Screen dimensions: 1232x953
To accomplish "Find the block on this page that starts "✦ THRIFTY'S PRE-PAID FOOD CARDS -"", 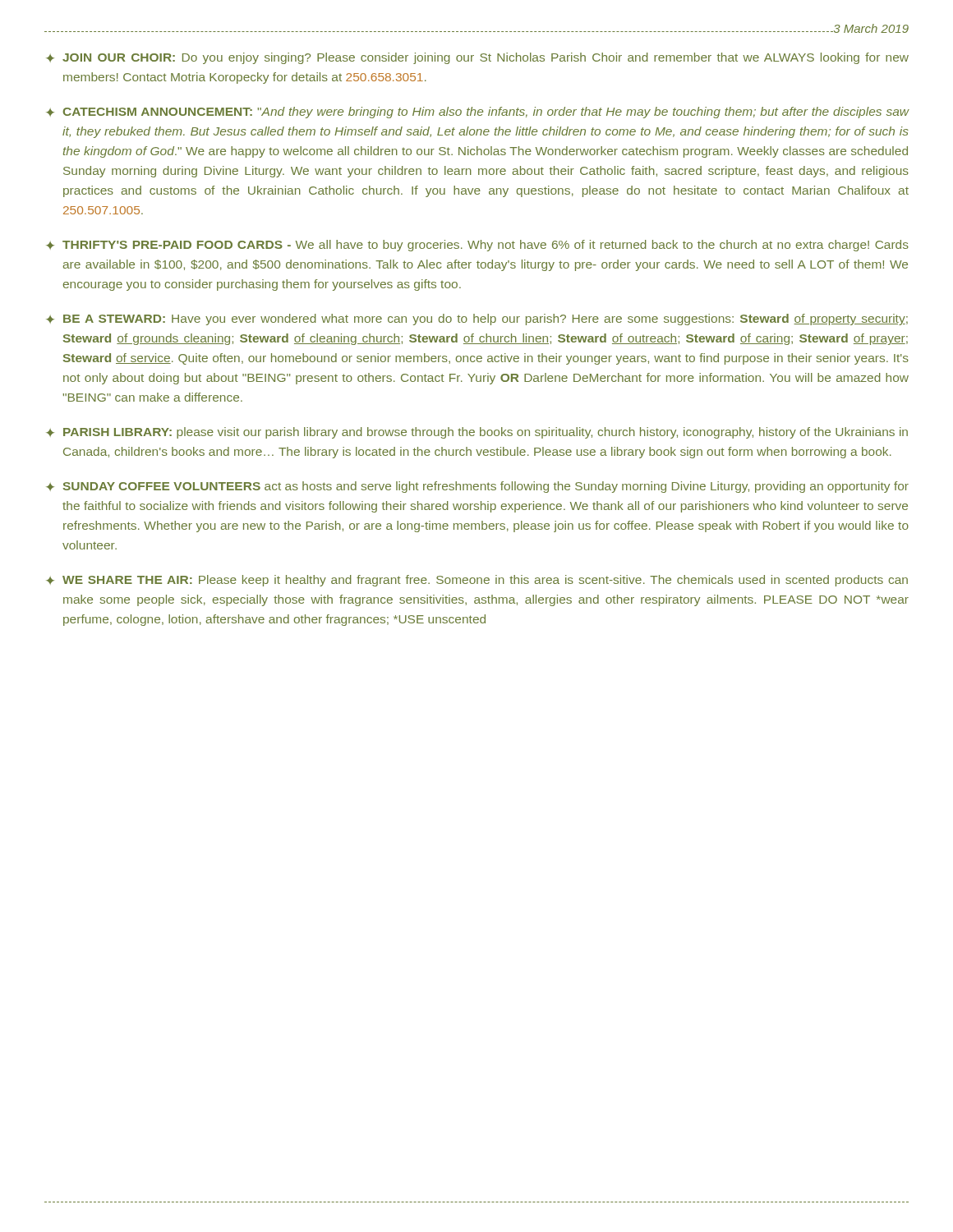I will point(476,265).
